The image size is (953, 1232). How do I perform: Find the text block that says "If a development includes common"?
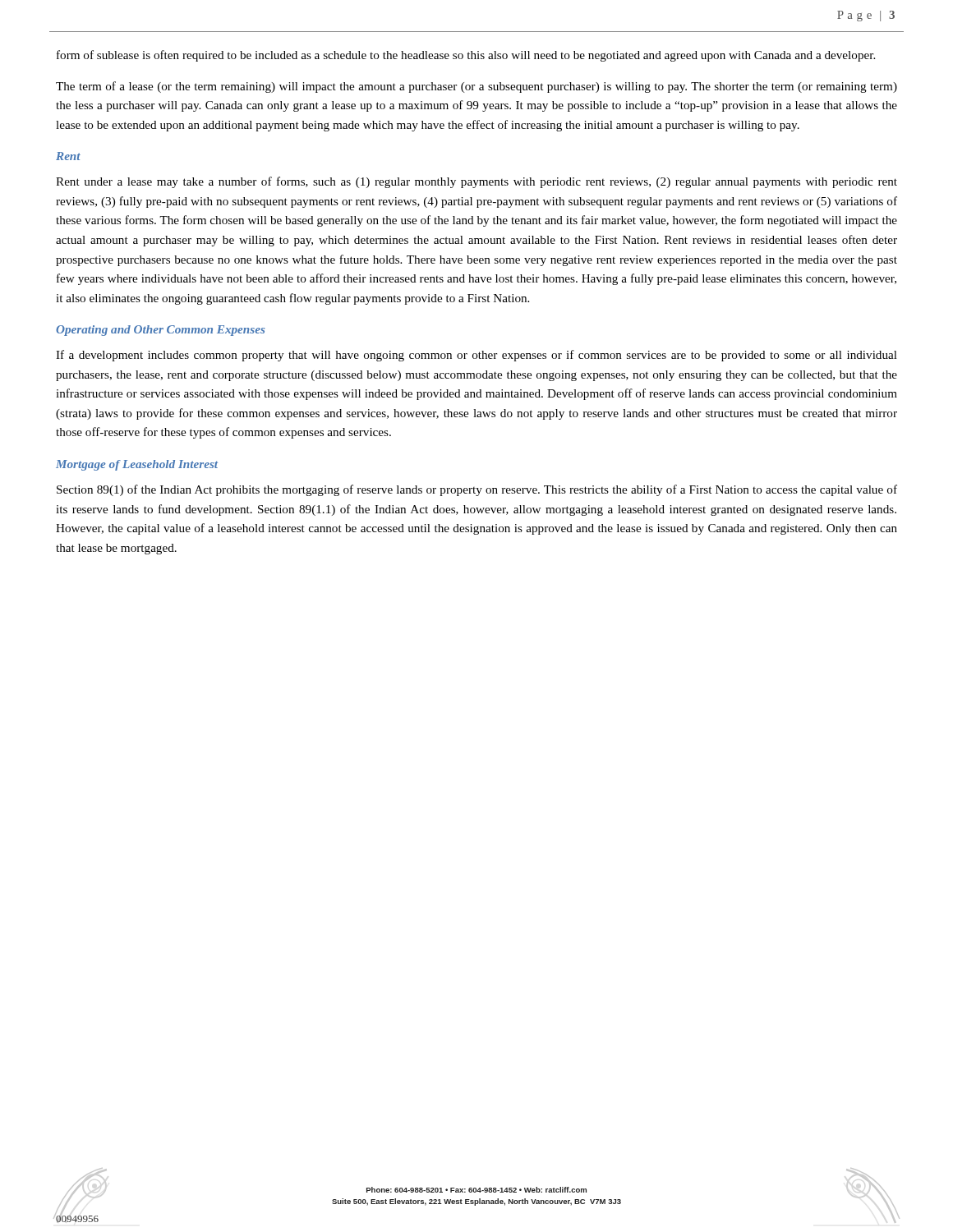pyautogui.click(x=476, y=393)
